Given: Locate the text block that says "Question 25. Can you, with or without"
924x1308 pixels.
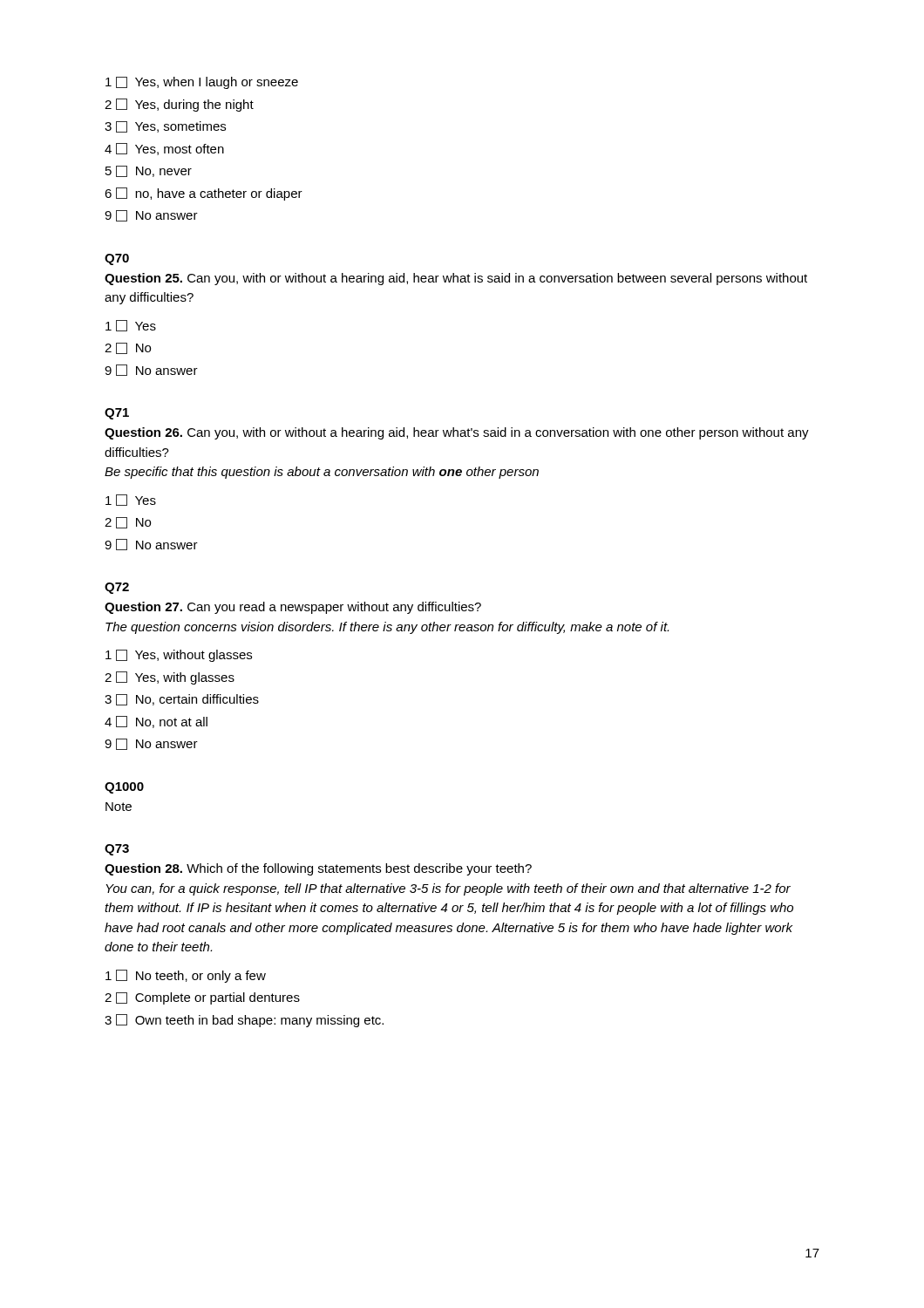Looking at the screenshot, I should click(456, 287).
